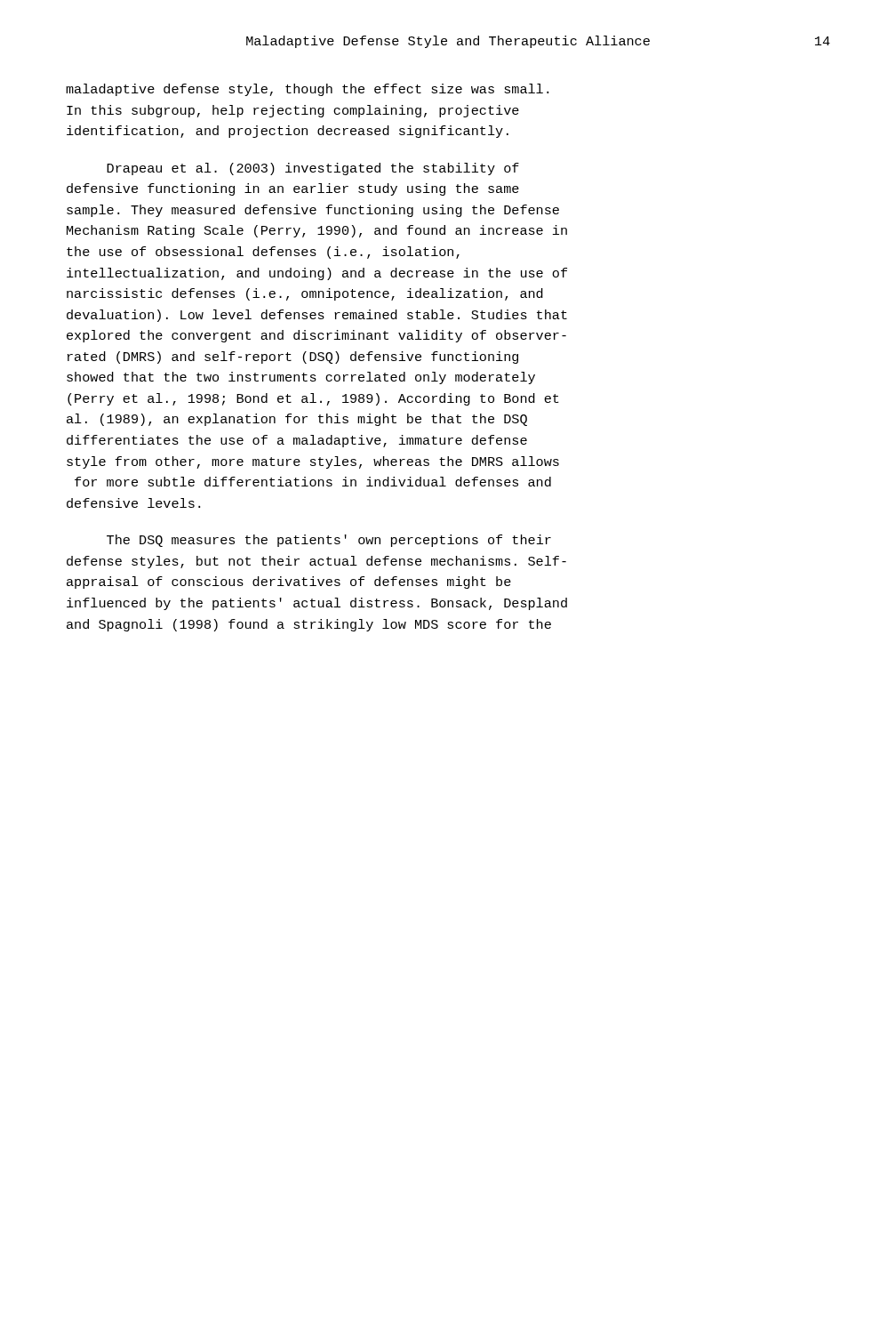Click on the text block that says "The DSQ measures the patients' own perceptions of"
This screenshot has width=896, height=1334.
click(448, 584)
